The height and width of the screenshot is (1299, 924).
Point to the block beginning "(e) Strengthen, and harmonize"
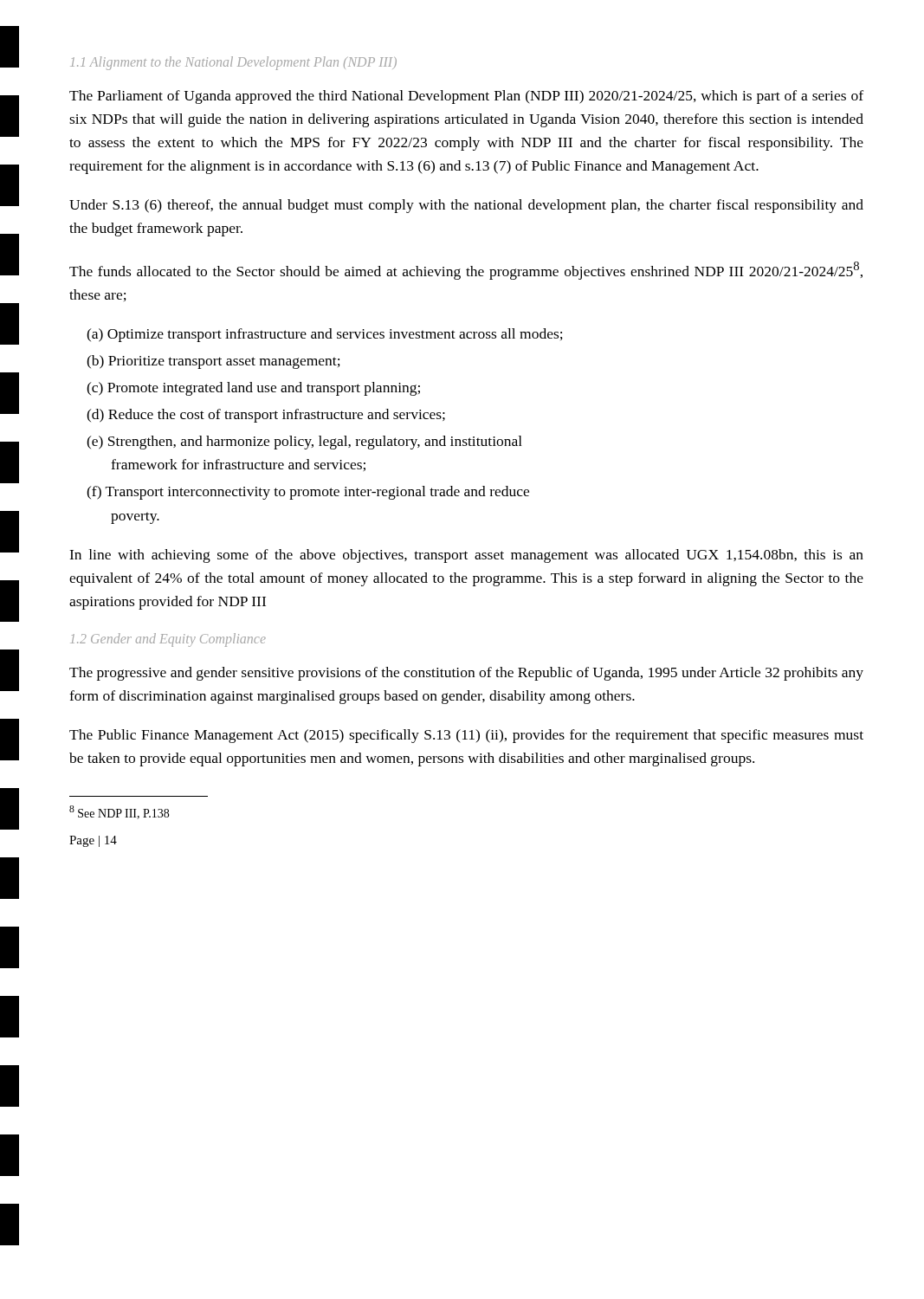[304, 454]
